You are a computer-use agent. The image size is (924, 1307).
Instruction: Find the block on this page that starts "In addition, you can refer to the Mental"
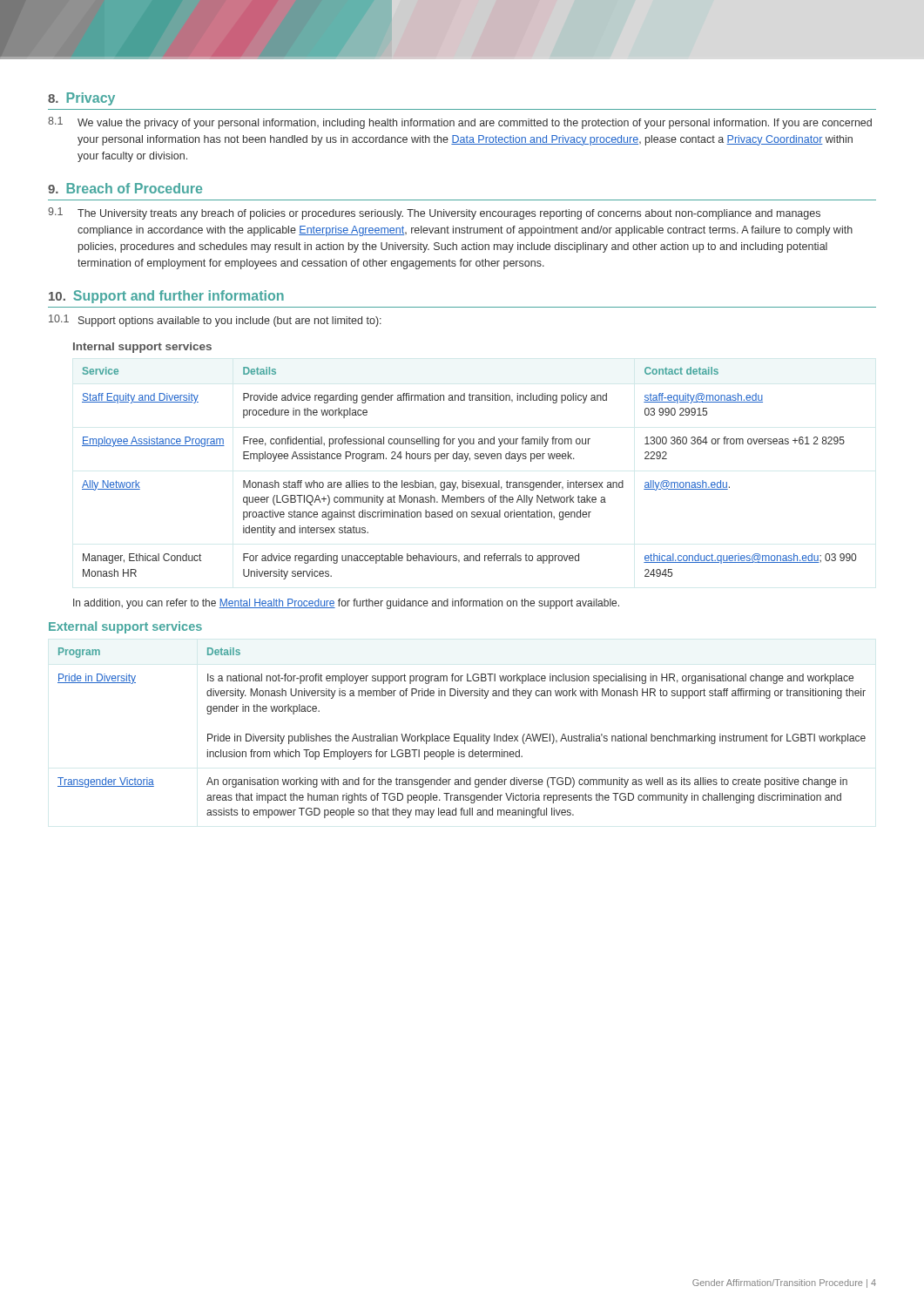point(346,603)
